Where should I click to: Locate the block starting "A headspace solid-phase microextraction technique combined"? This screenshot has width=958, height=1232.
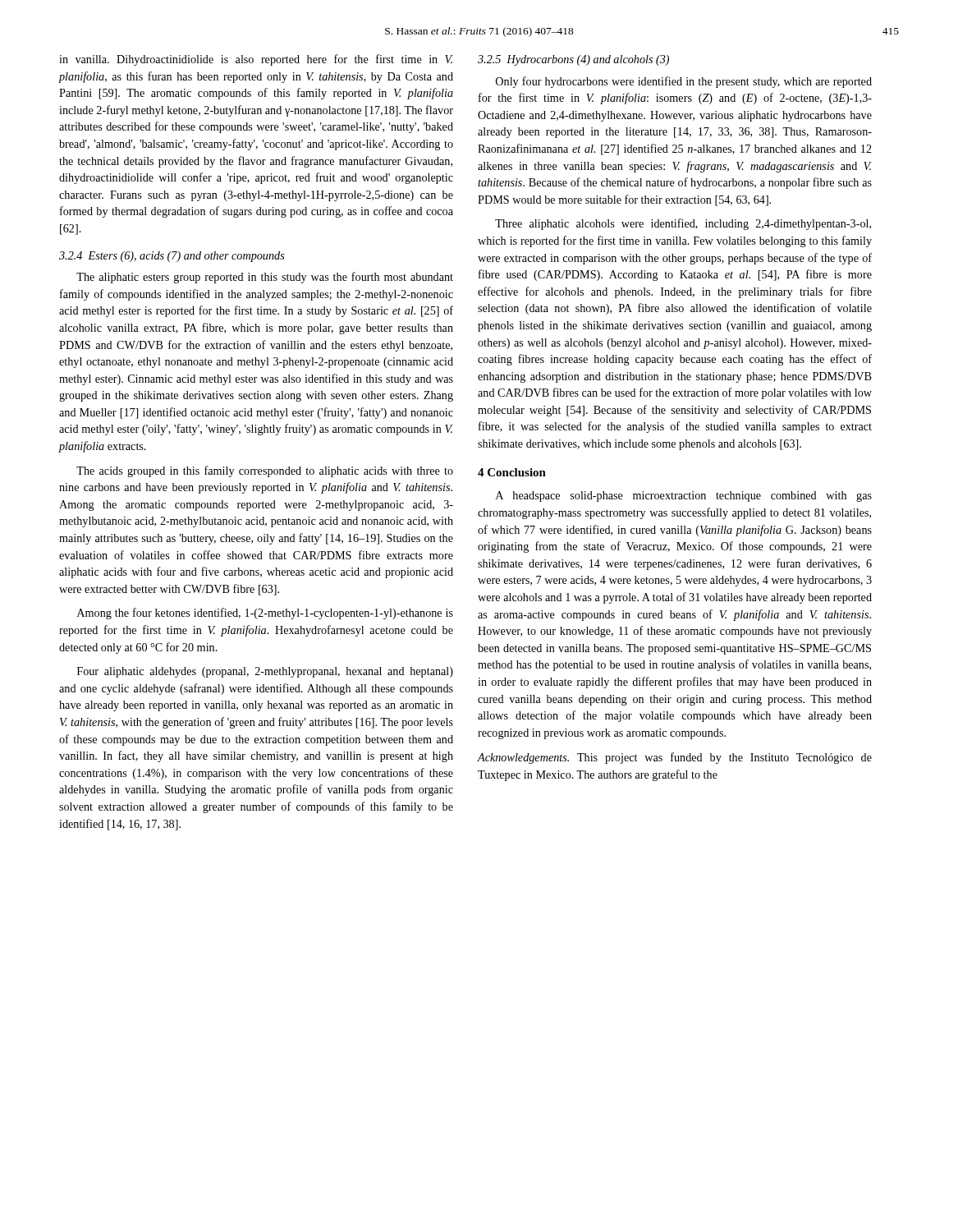click(x=675, y=614)
